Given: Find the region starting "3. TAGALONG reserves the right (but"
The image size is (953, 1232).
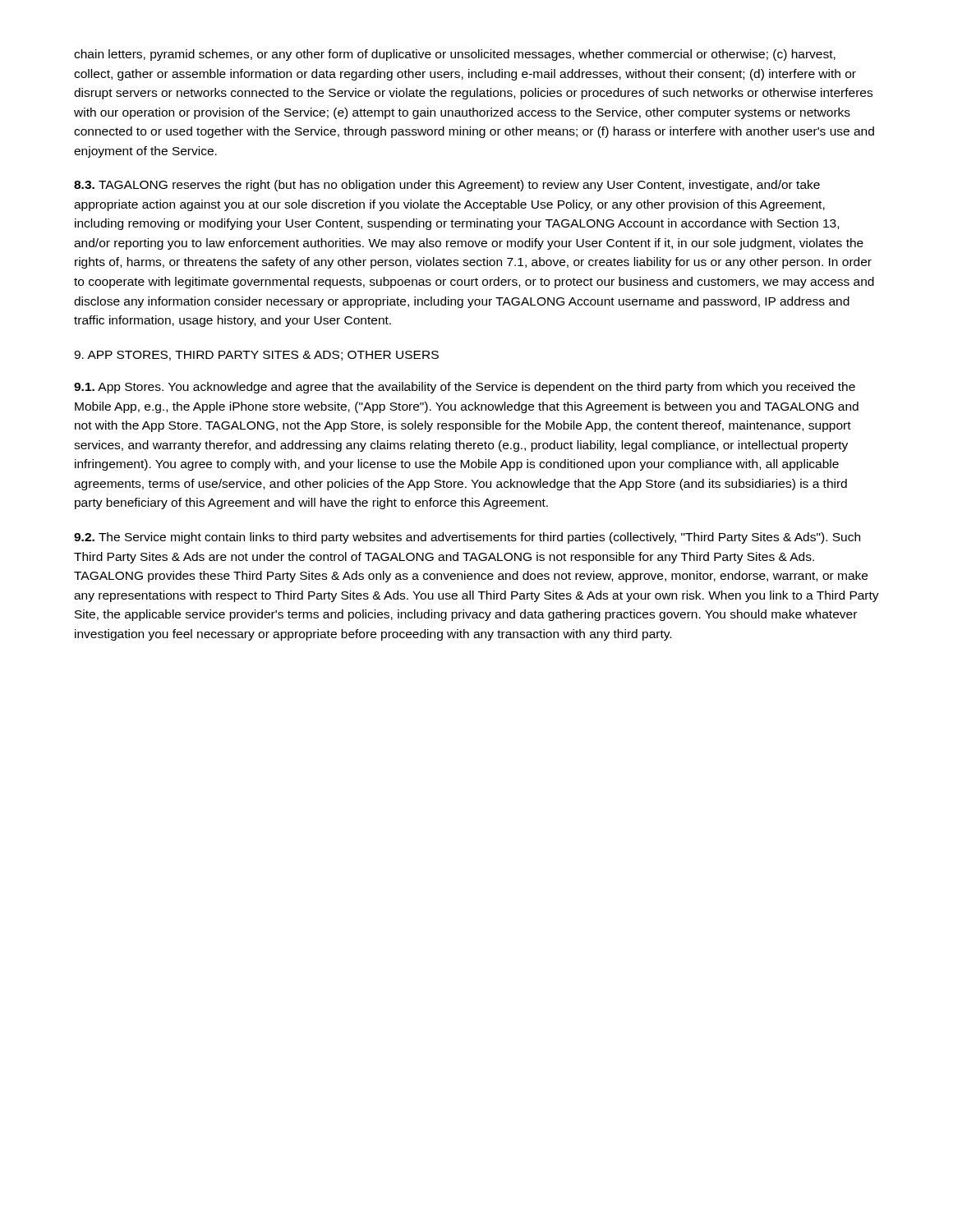Looking at the screenshot, I should click(474, 252).
